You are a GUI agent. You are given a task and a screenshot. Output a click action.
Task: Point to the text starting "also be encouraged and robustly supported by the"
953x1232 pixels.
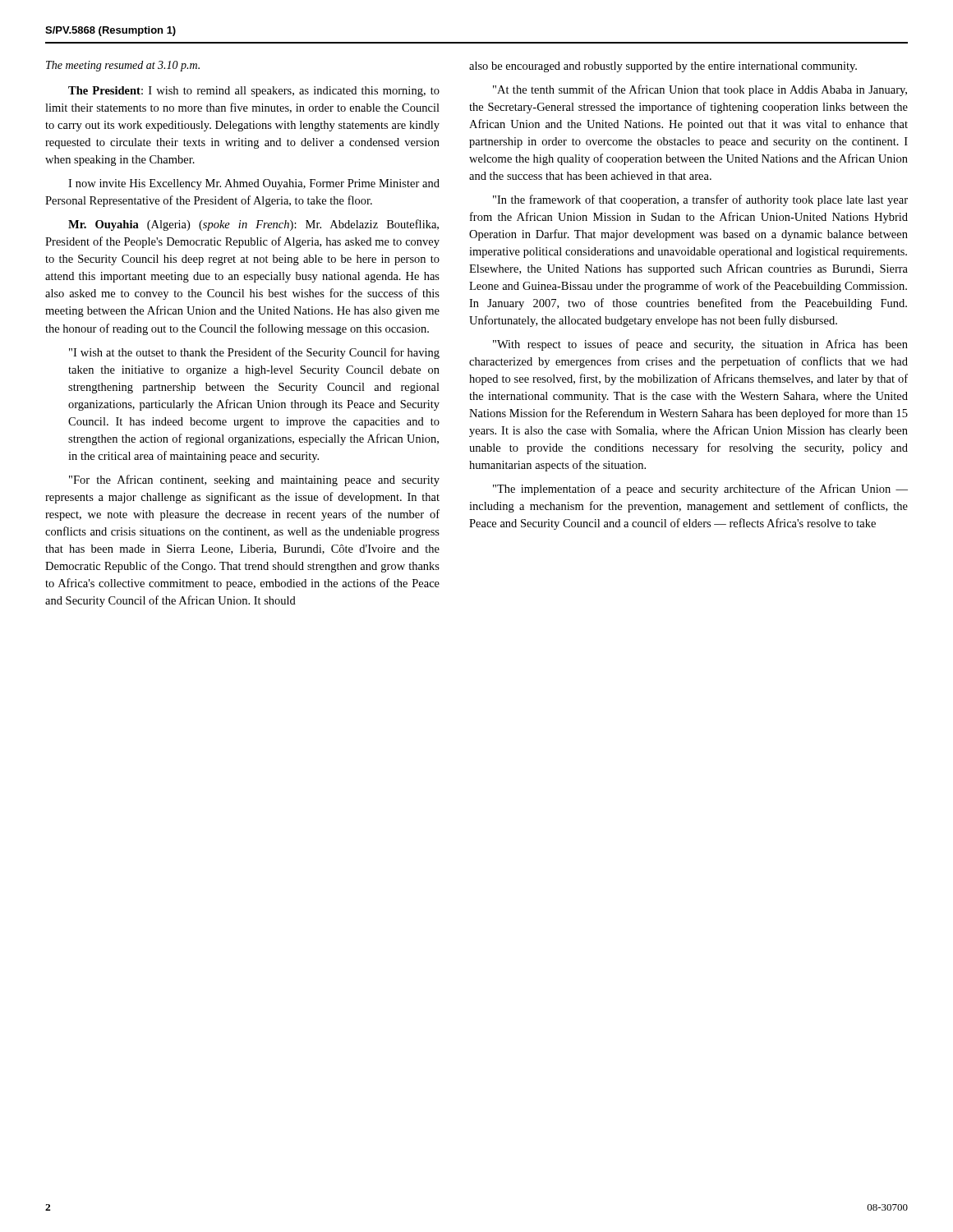[688, 66]
